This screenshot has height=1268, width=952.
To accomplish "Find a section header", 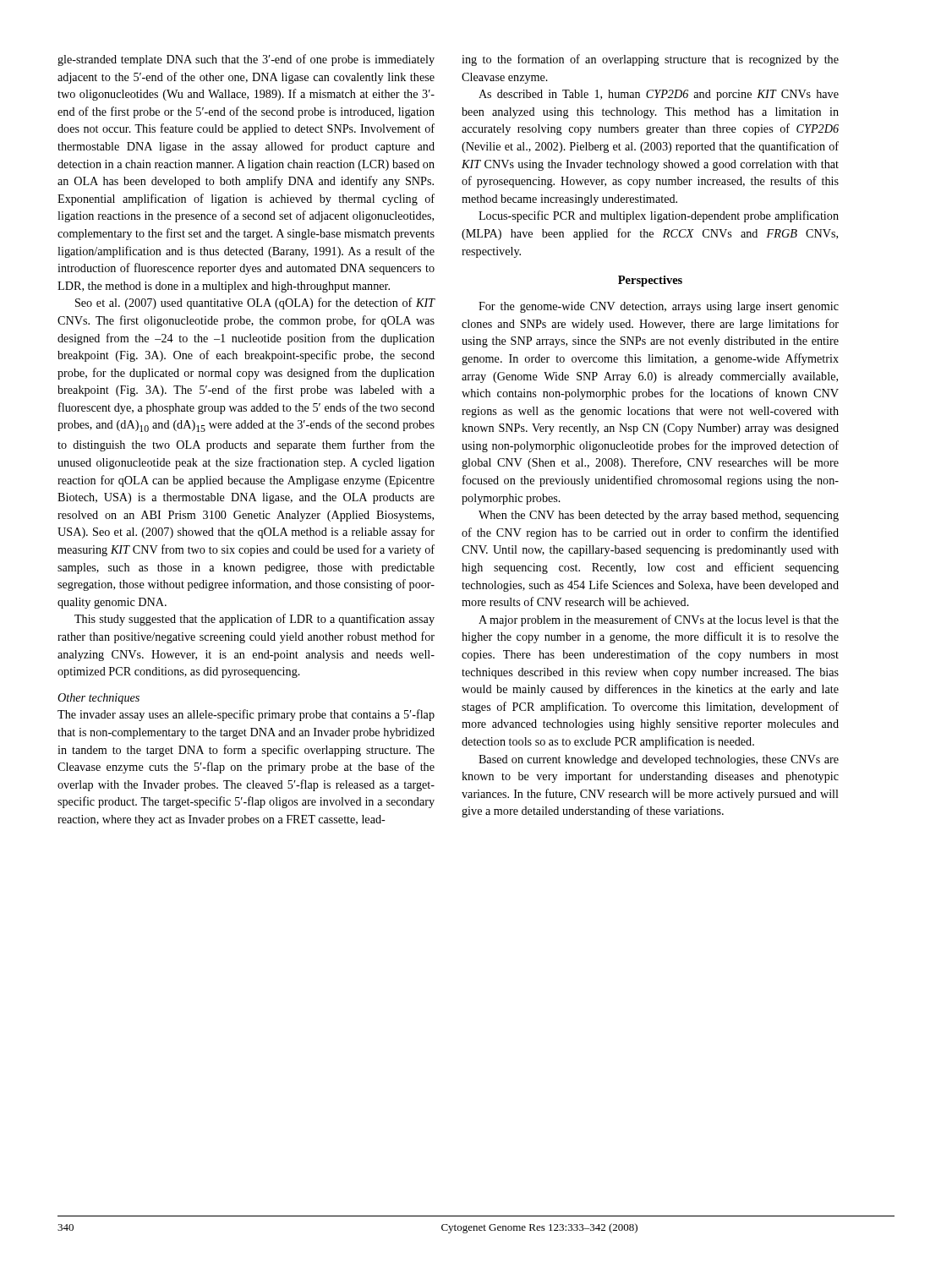I will 650,280.
